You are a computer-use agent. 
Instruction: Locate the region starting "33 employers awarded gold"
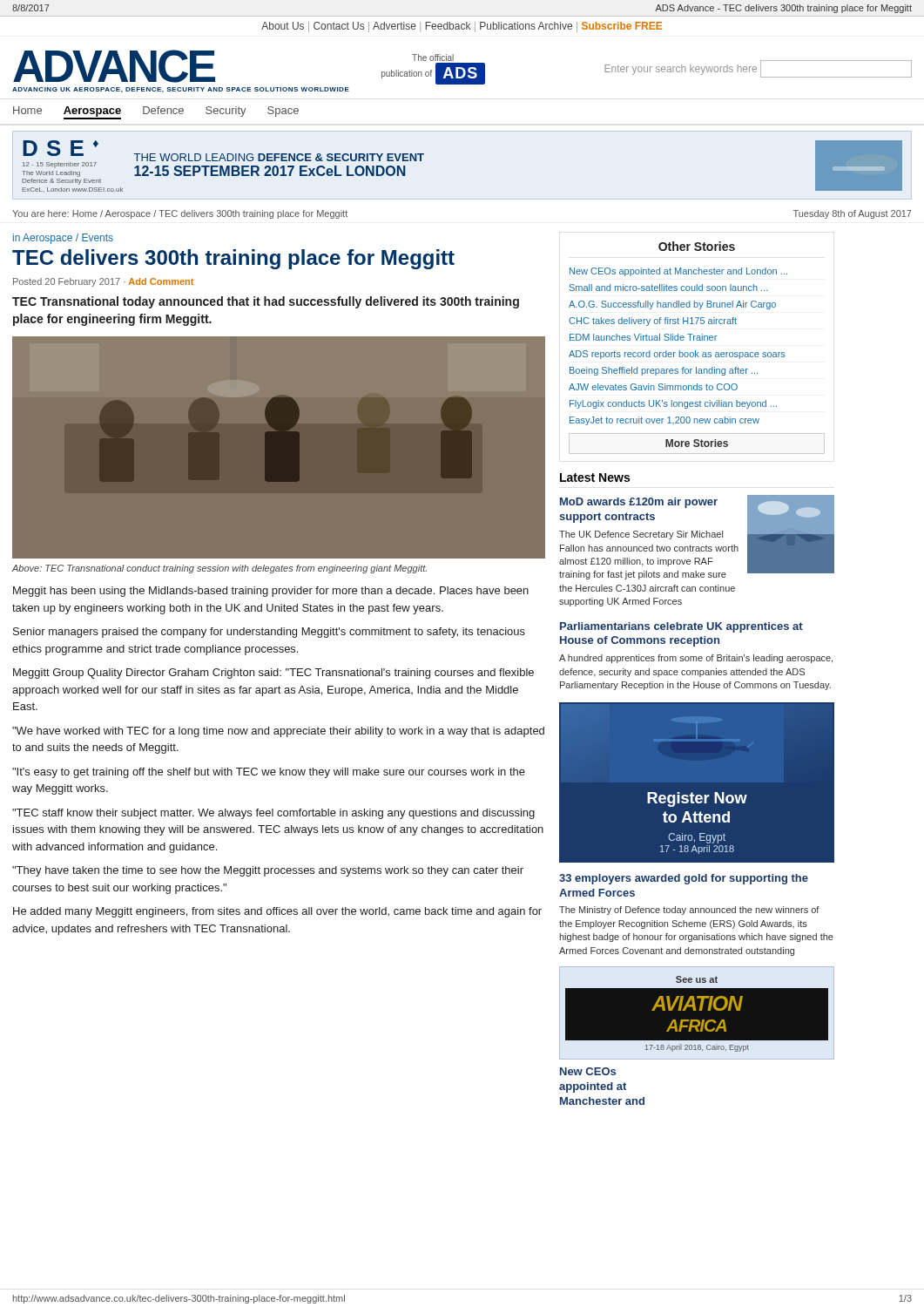point(684,885)
